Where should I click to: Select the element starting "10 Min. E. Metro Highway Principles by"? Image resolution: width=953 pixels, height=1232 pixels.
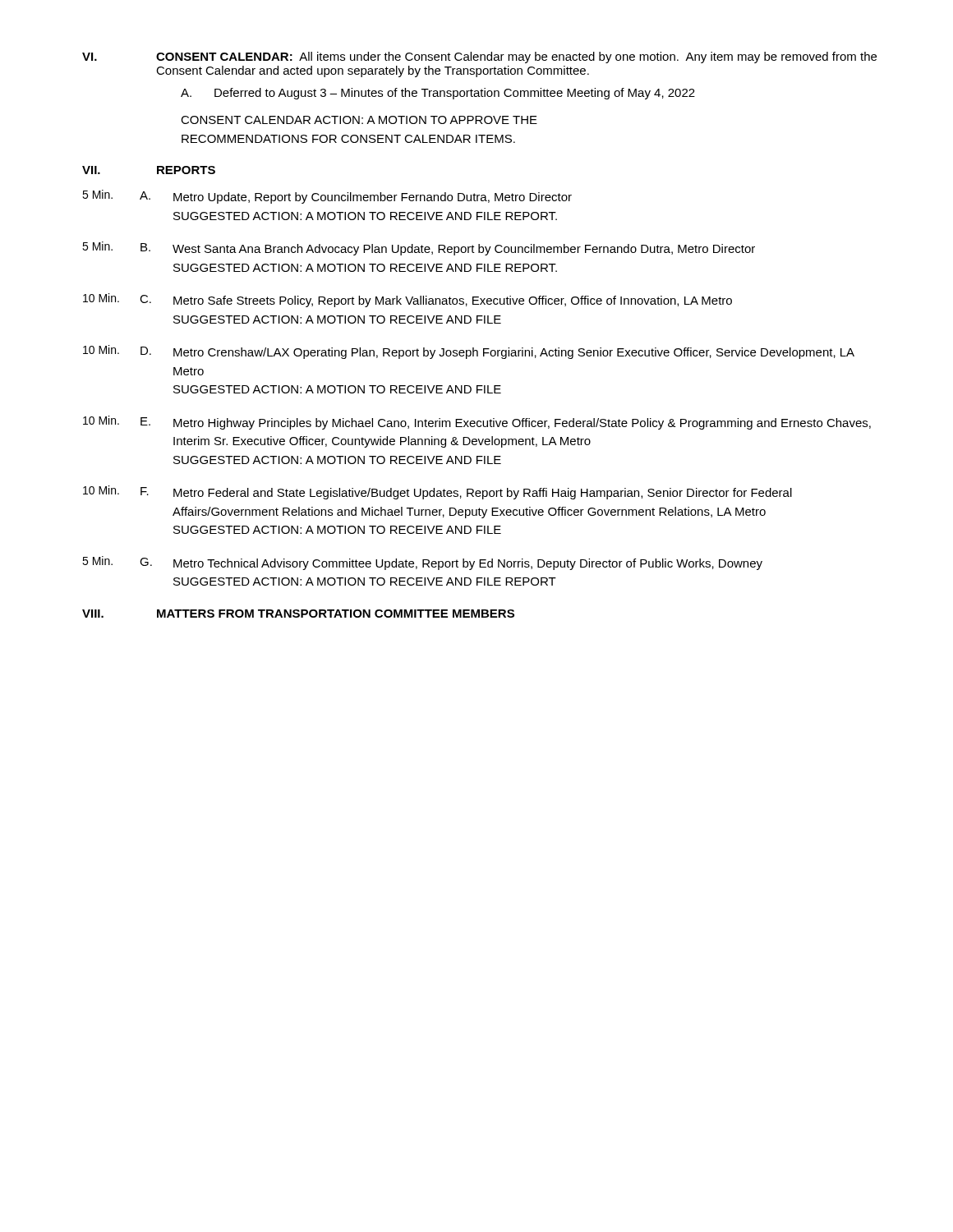pos(485,441)
